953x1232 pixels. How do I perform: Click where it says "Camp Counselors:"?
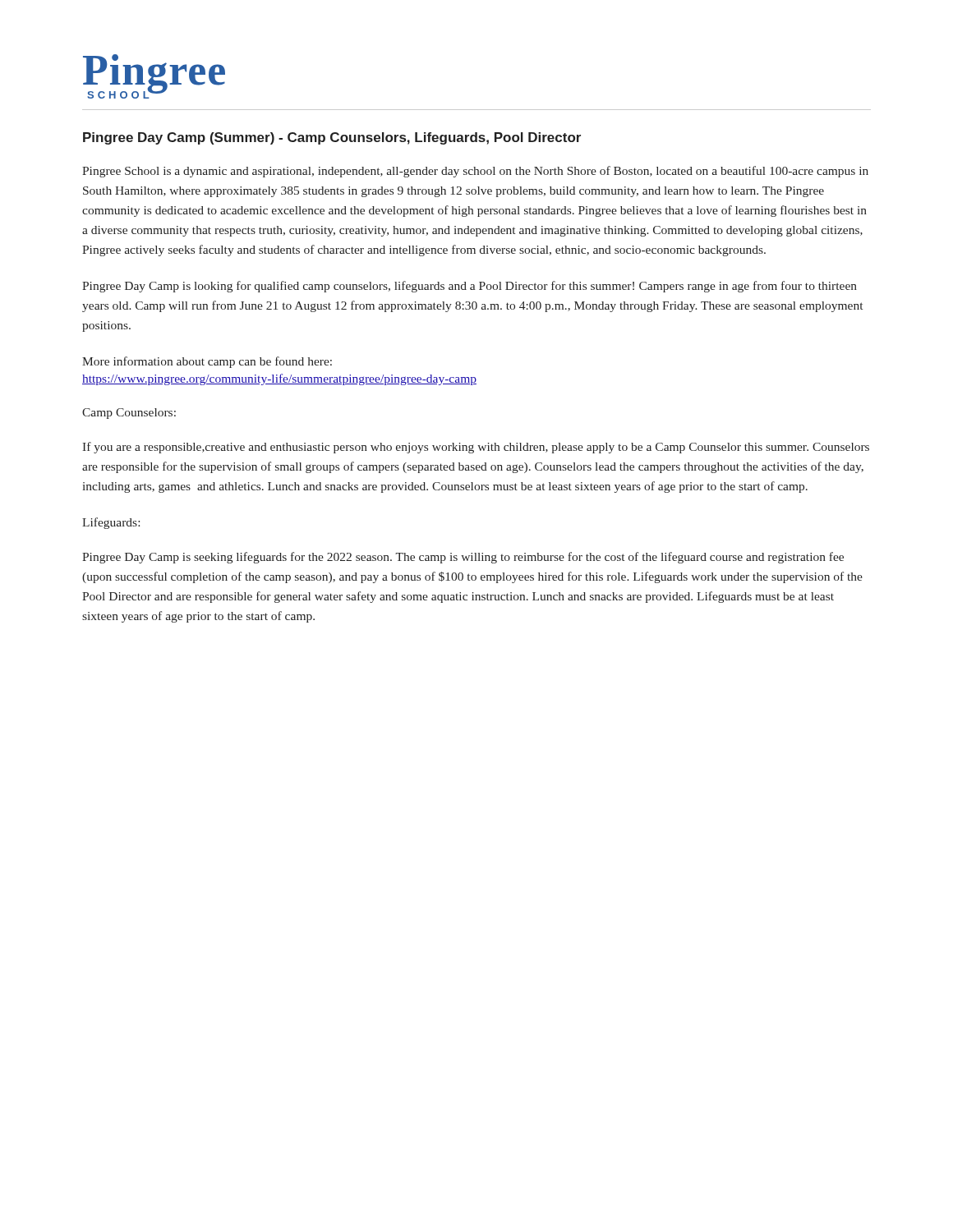coord(129,412)
